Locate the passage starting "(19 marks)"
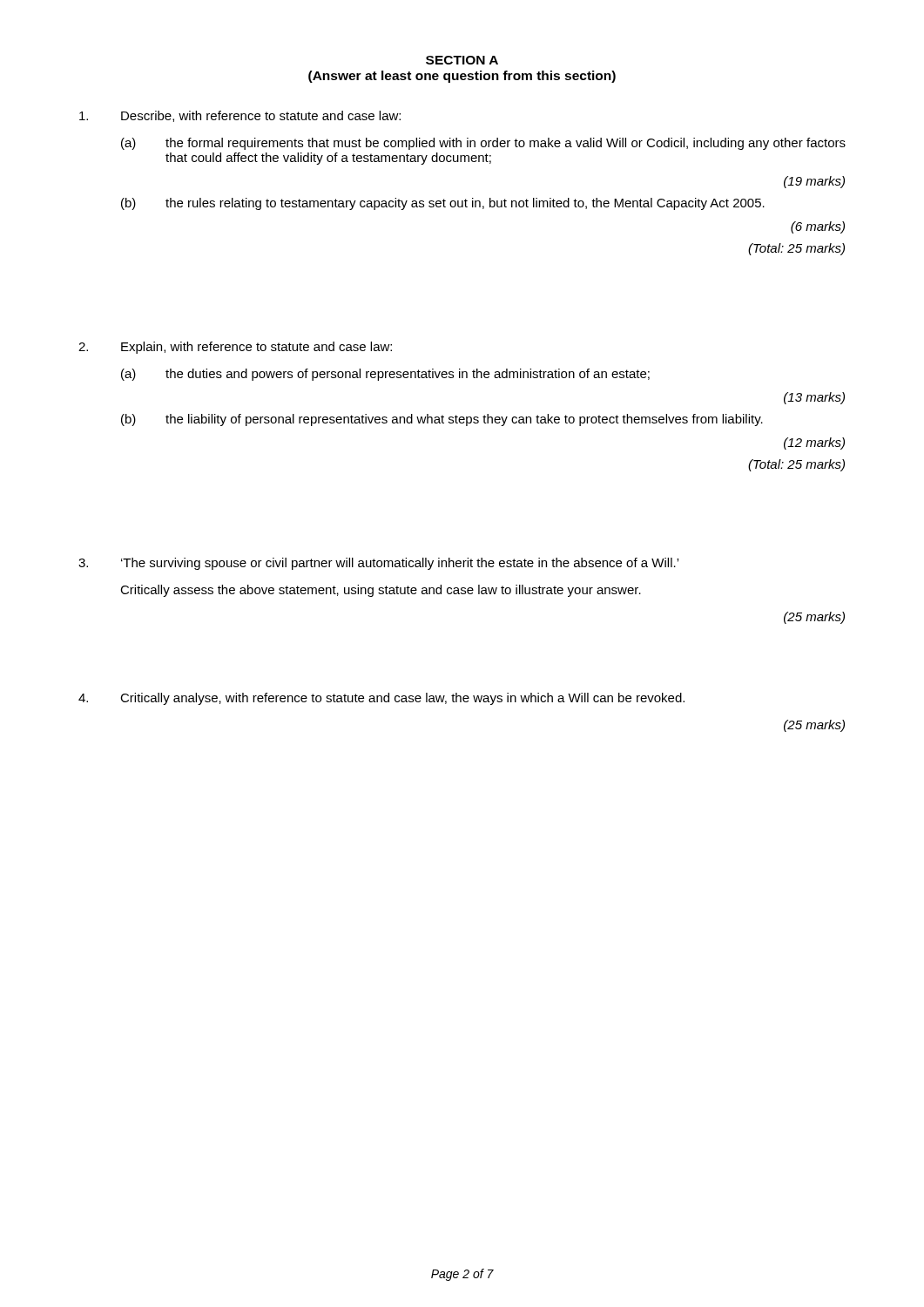 coord(814,181)
